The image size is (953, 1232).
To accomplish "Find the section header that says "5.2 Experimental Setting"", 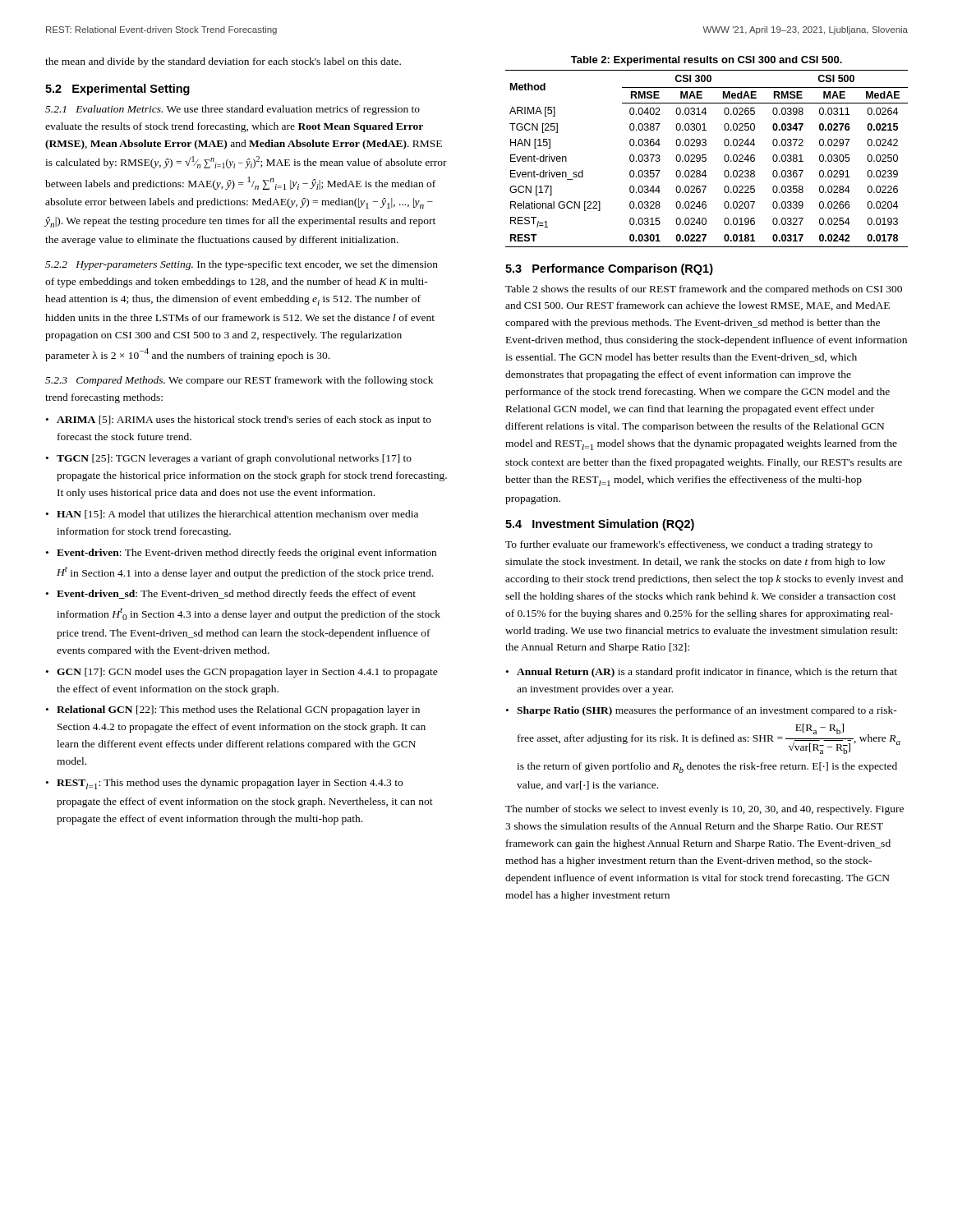I will point(118,89).
